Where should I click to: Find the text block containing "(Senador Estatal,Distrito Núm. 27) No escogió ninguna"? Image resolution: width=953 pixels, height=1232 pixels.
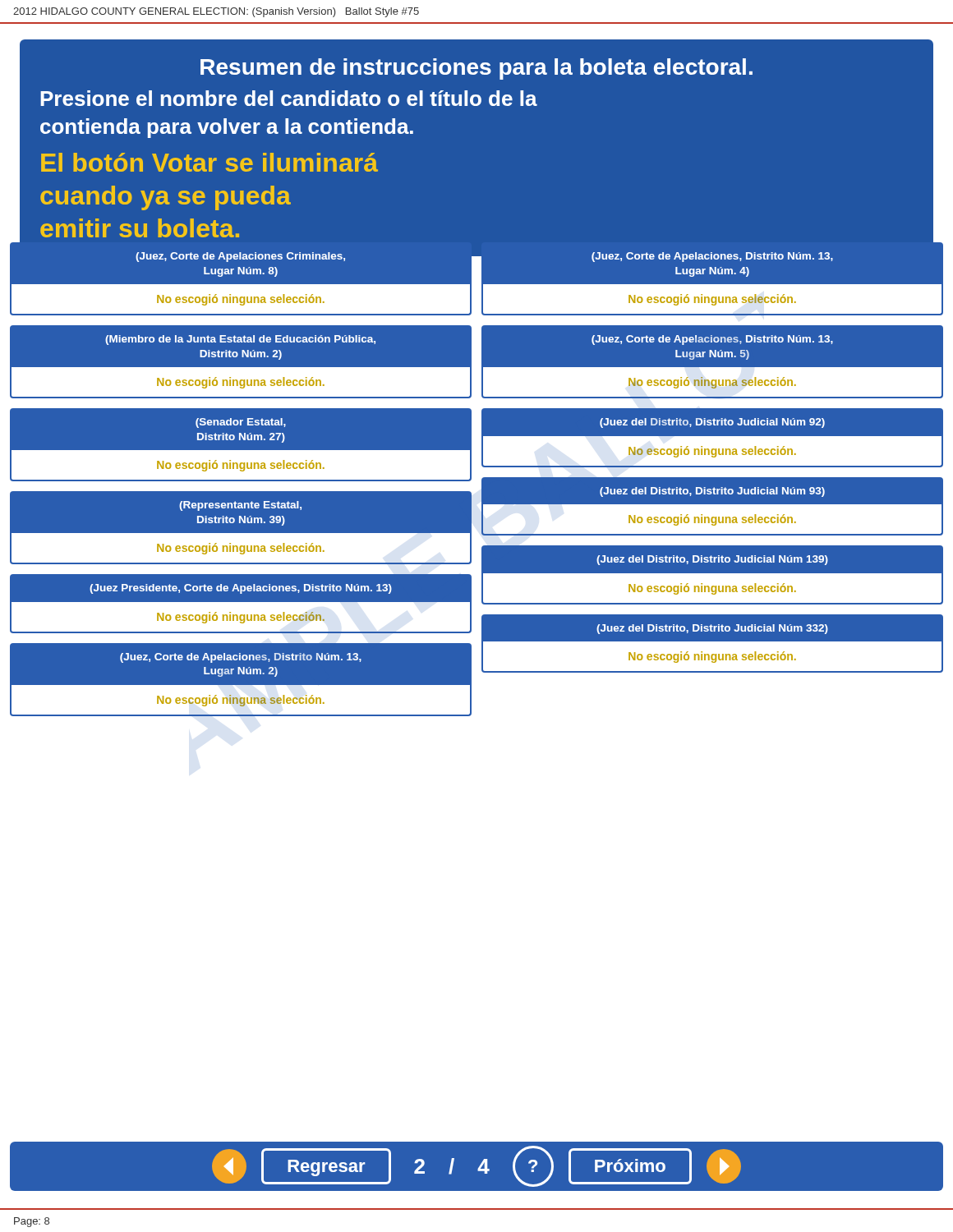point(241,445)
